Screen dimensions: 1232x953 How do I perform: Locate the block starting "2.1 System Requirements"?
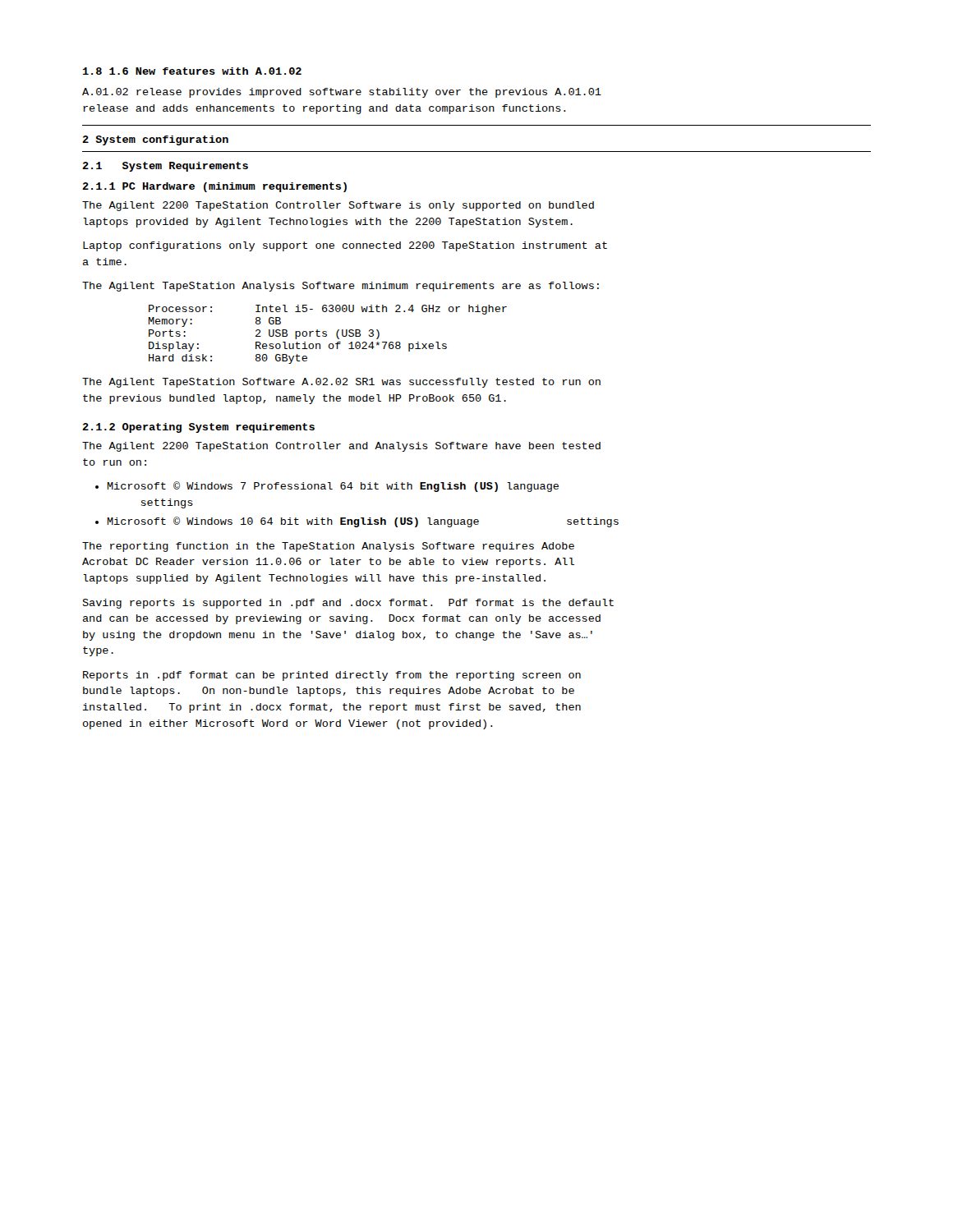165,166
